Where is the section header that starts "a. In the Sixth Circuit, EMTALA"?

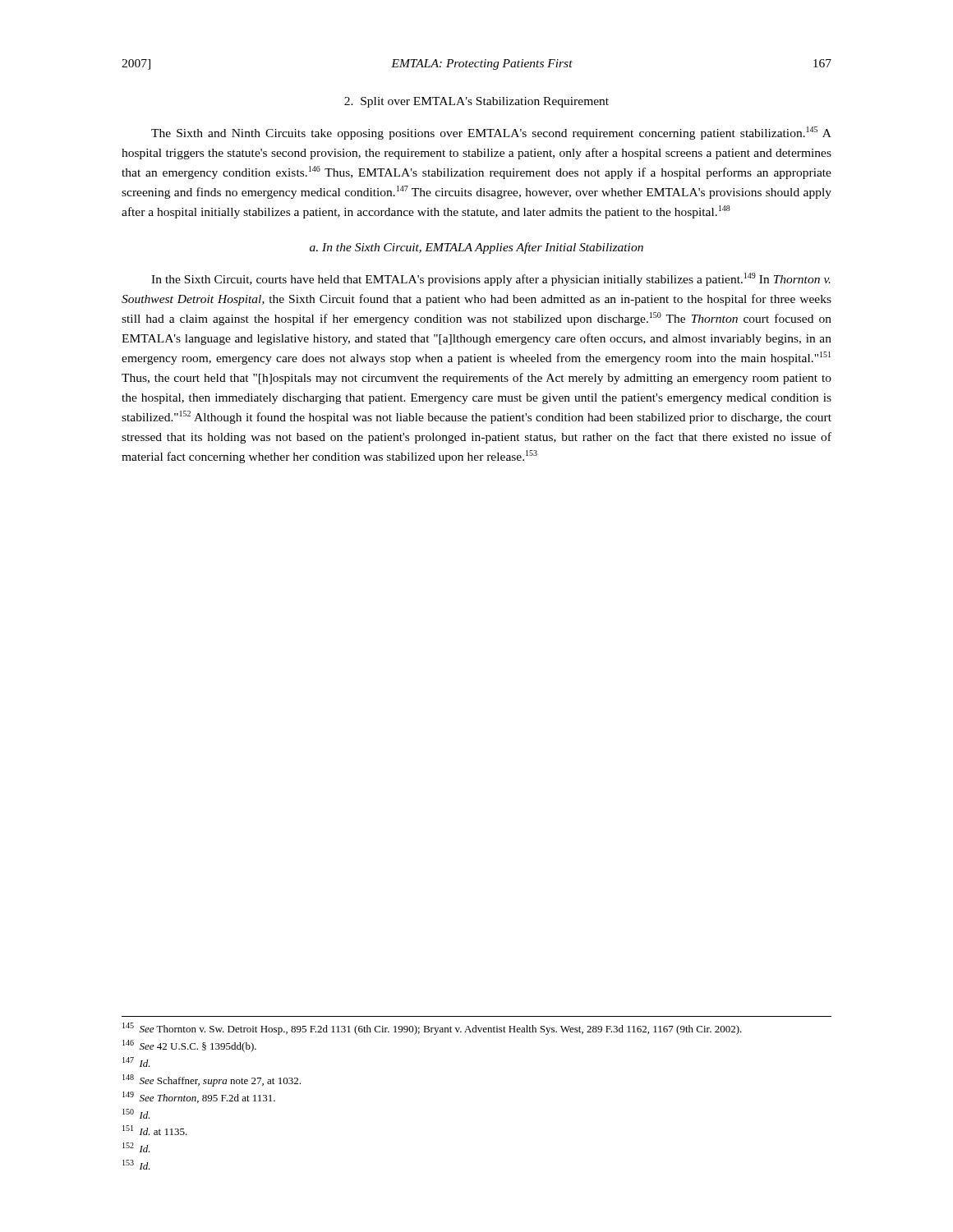(x=476, y=247)
